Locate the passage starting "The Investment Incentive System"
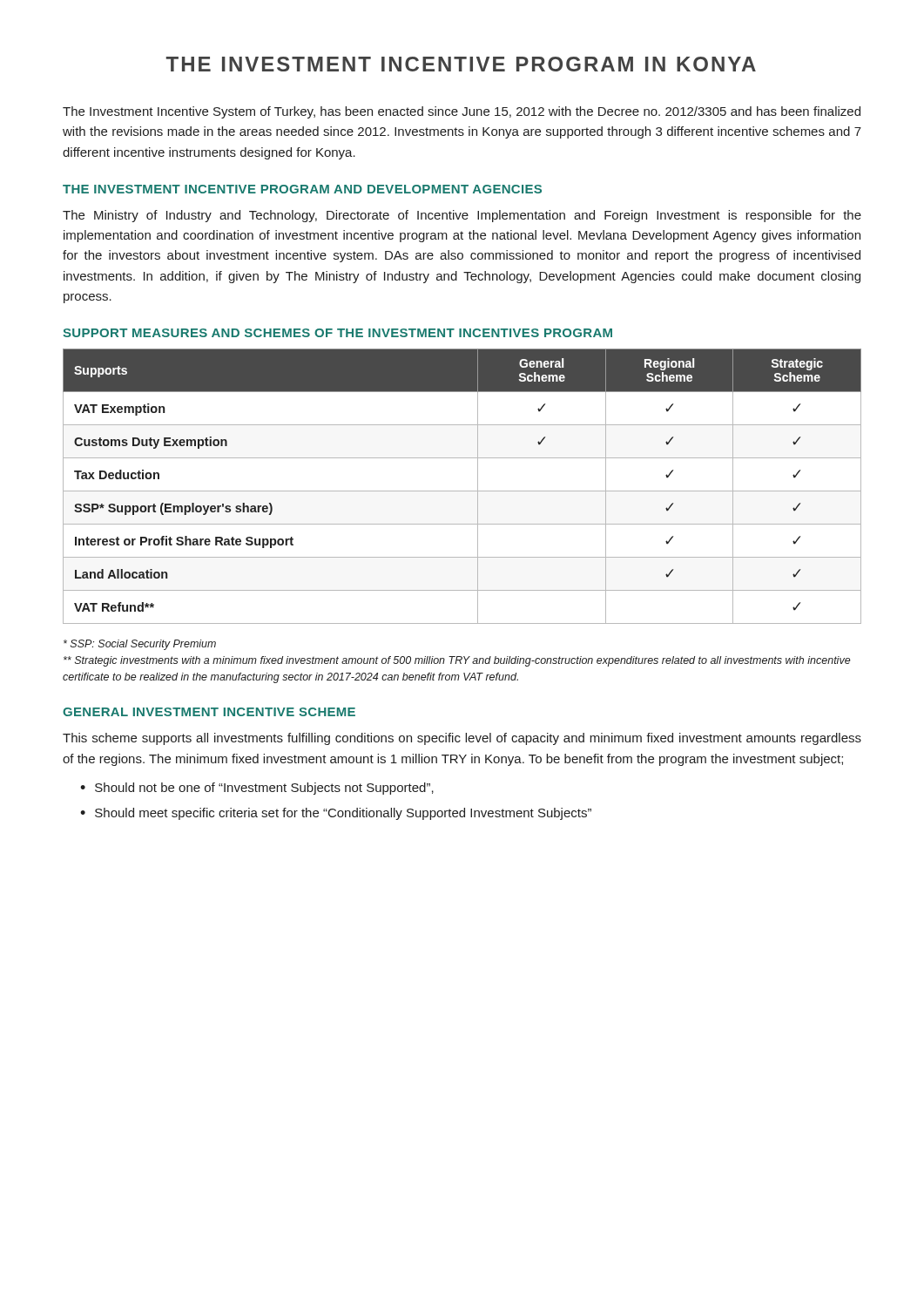The image size is (924, 1307). [462, 131]
